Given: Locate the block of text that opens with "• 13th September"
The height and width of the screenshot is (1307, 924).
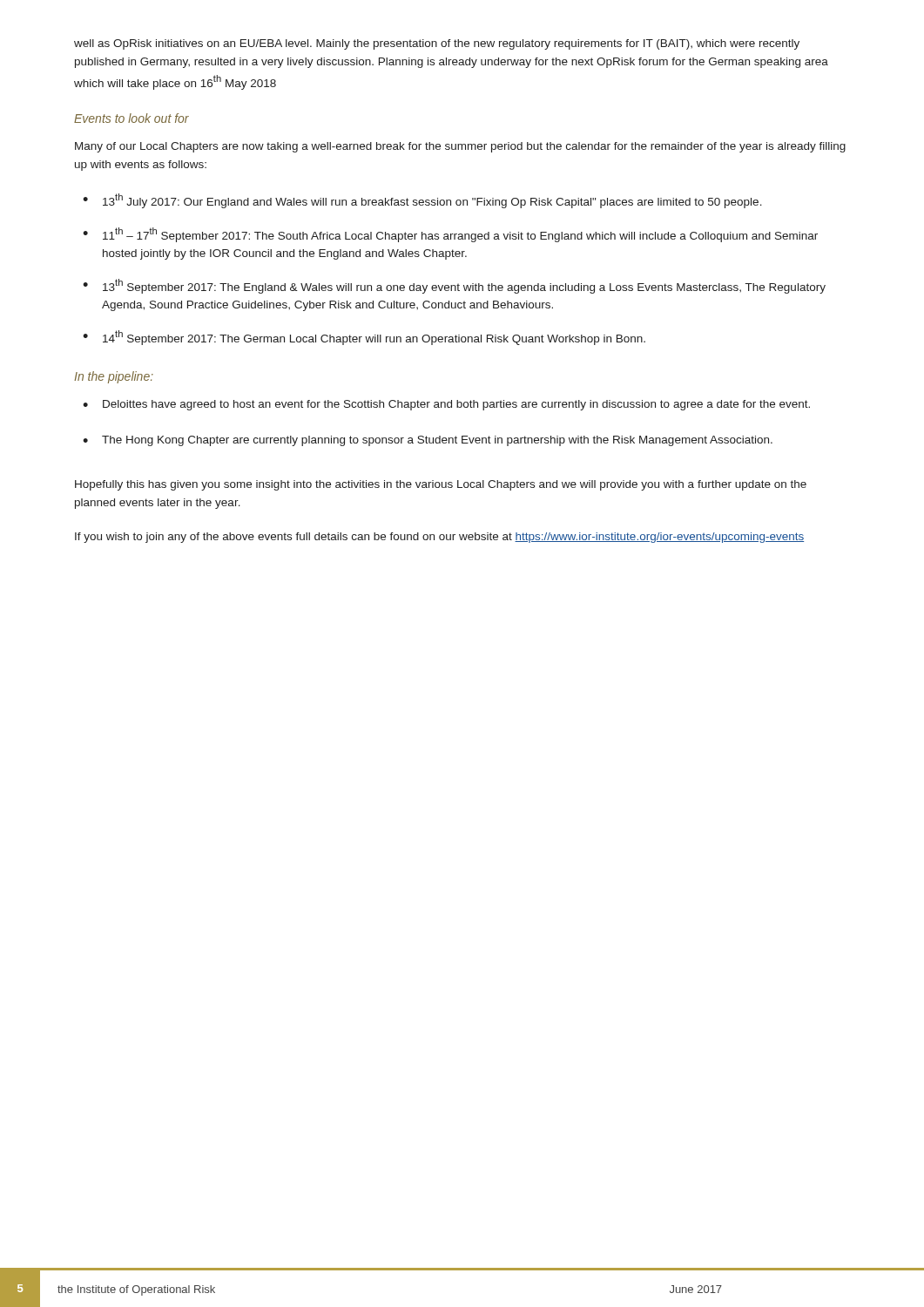Looking at the screenshot, I should pyautogui.click(x=466, y=295).
